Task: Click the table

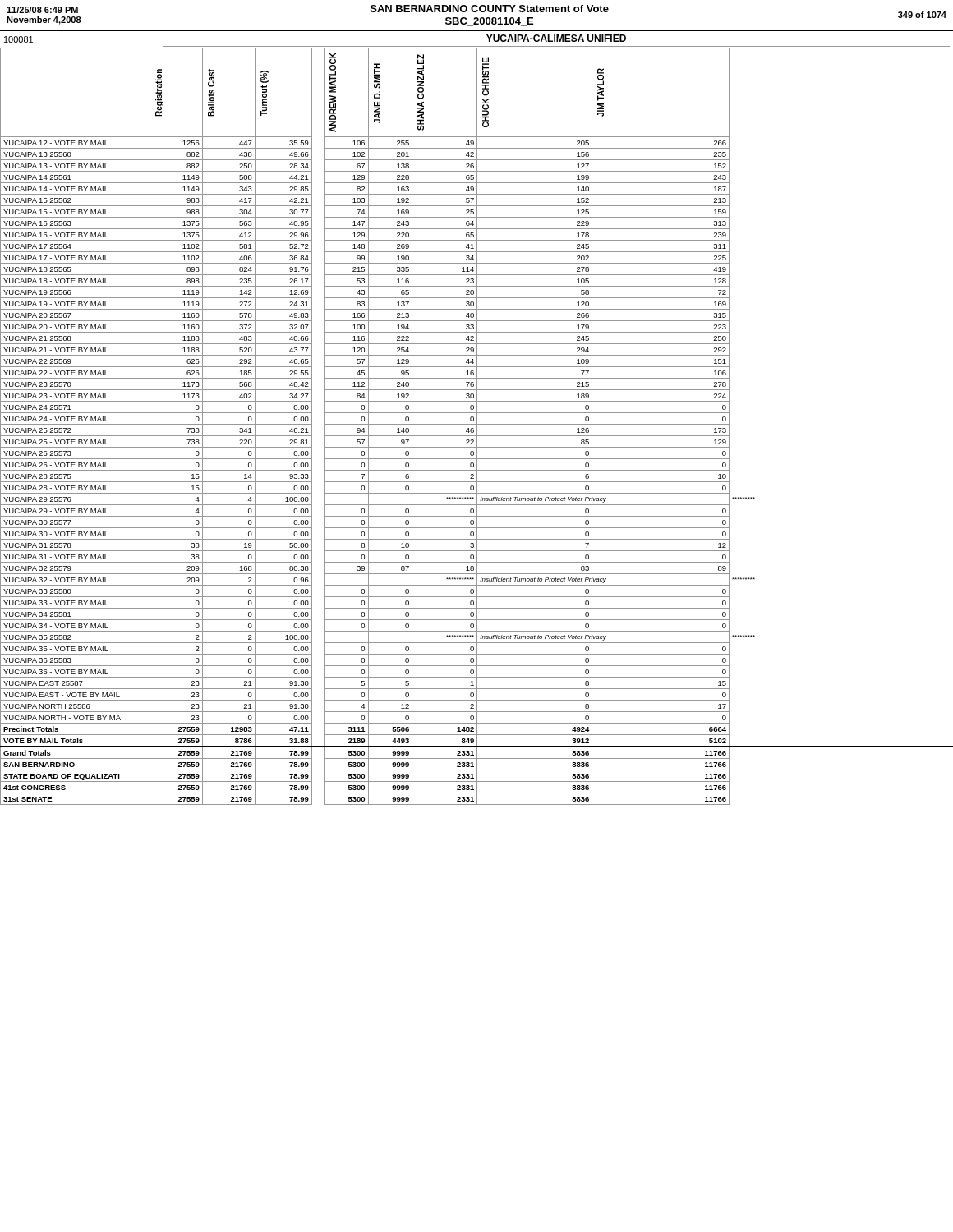Action: click(x=476, y=426)
